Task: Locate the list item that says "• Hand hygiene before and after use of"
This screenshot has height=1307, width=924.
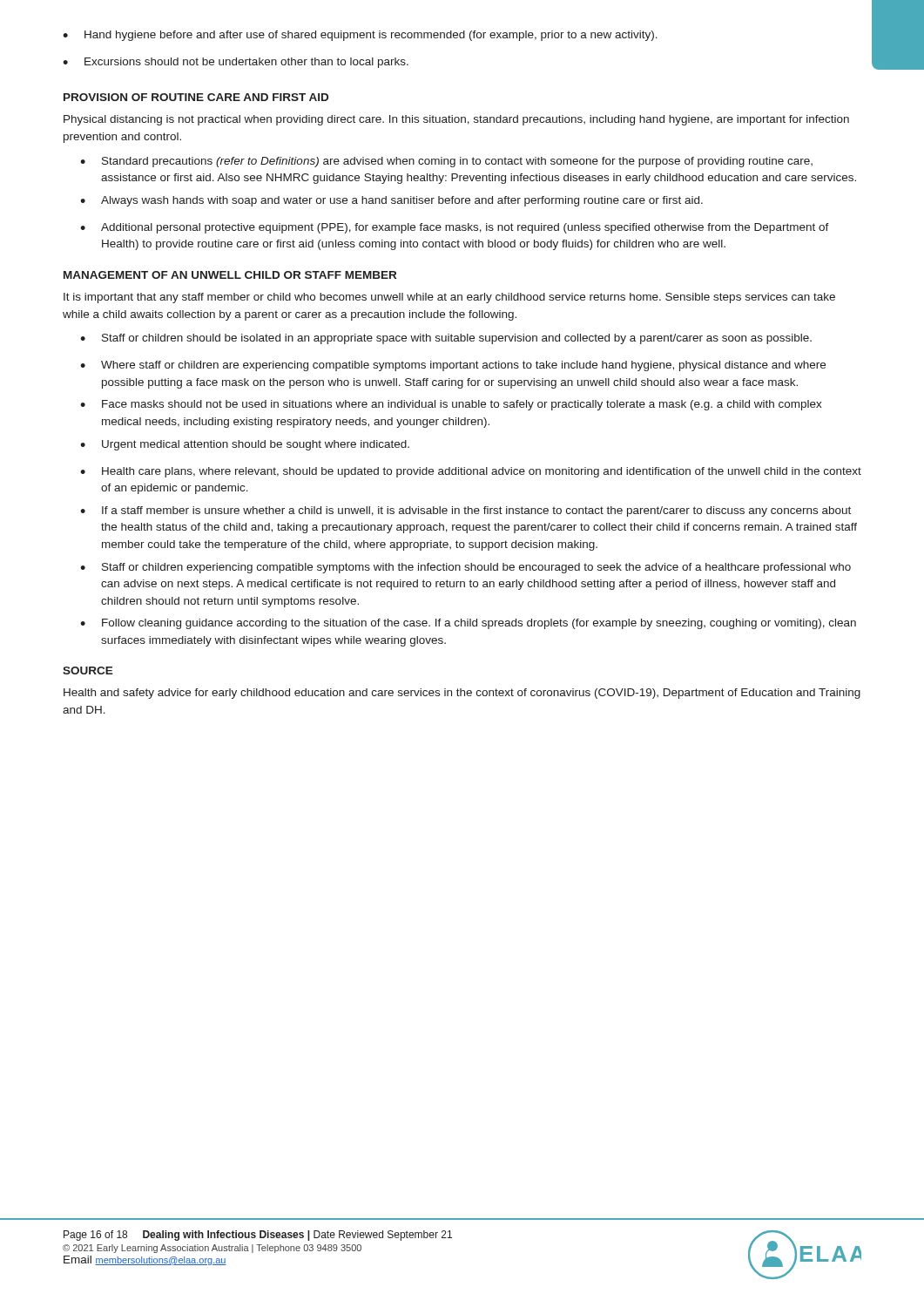Action: point(462,37)
